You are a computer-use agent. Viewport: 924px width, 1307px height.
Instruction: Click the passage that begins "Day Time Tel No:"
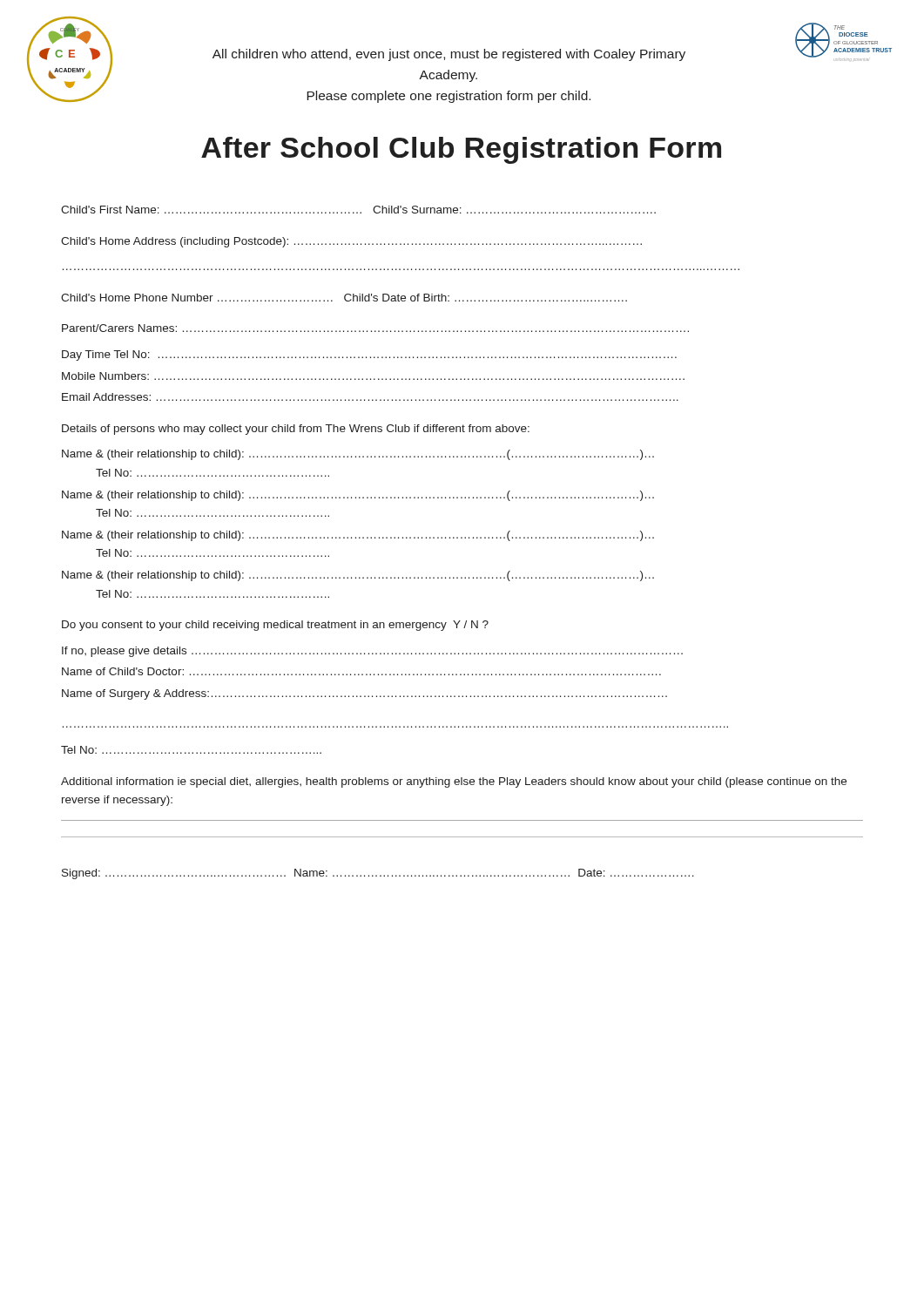click(x=369, y=354)
